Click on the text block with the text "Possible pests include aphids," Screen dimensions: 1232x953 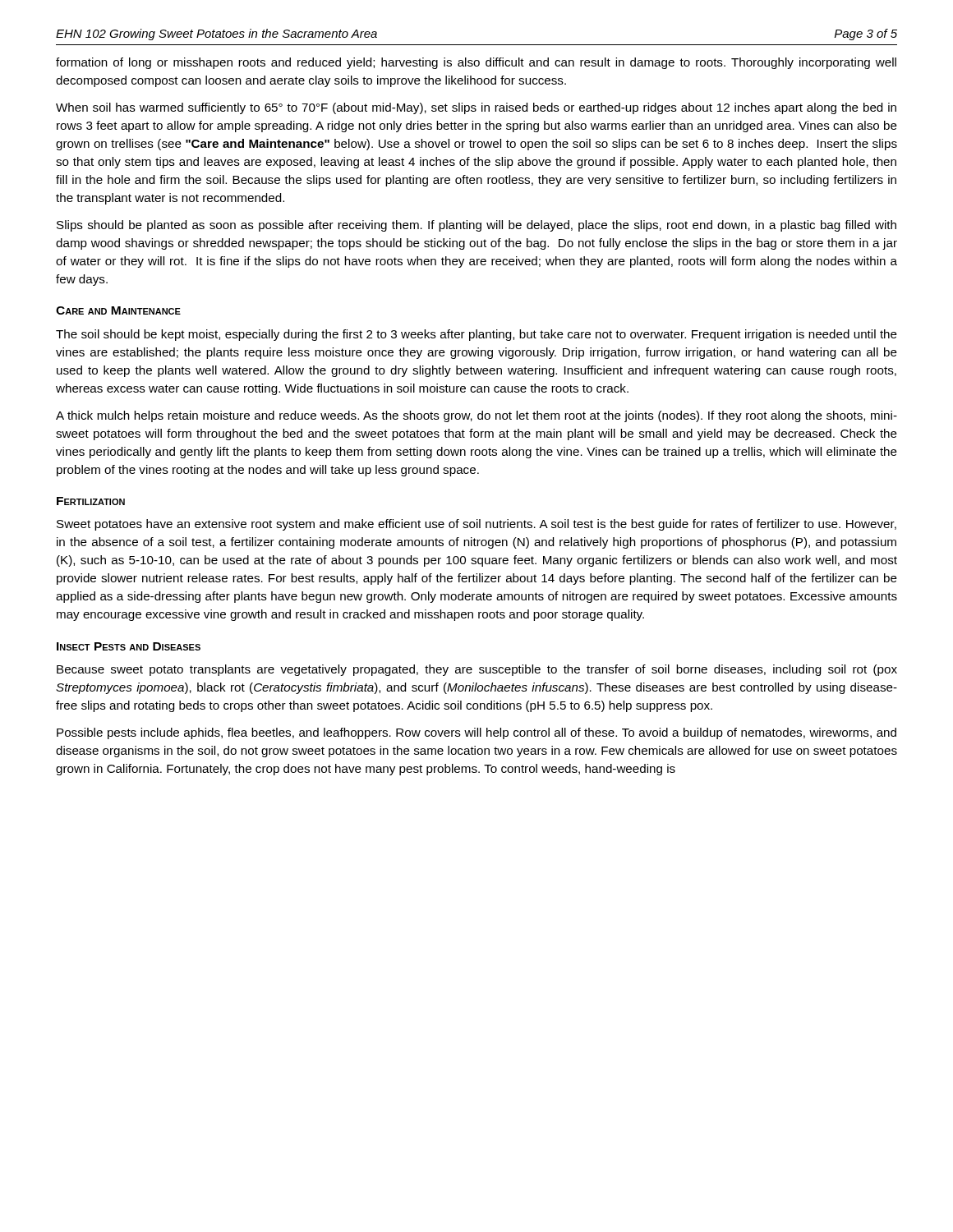476,750
